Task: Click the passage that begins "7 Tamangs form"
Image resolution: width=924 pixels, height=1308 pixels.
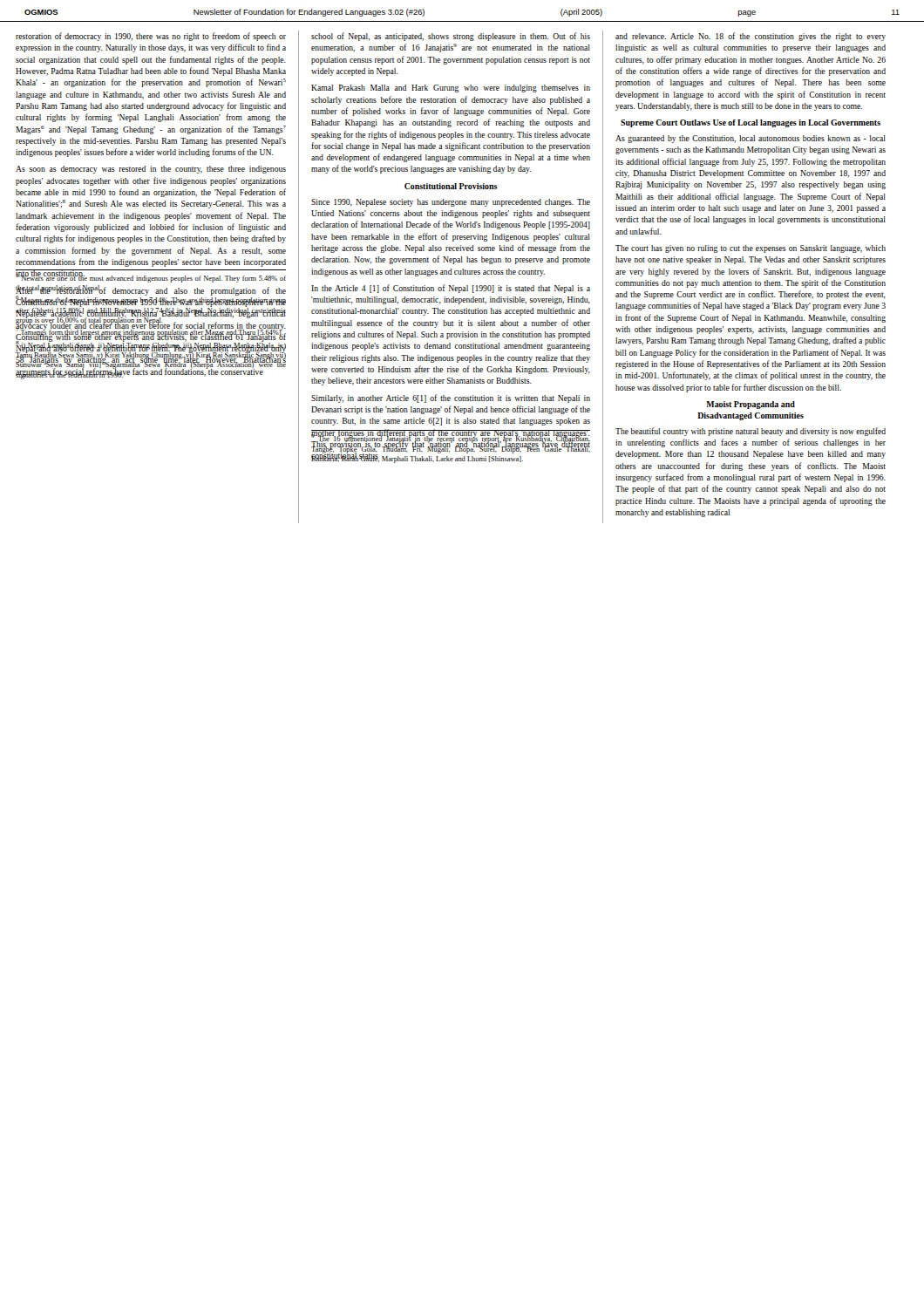Action: pos(151,333)
